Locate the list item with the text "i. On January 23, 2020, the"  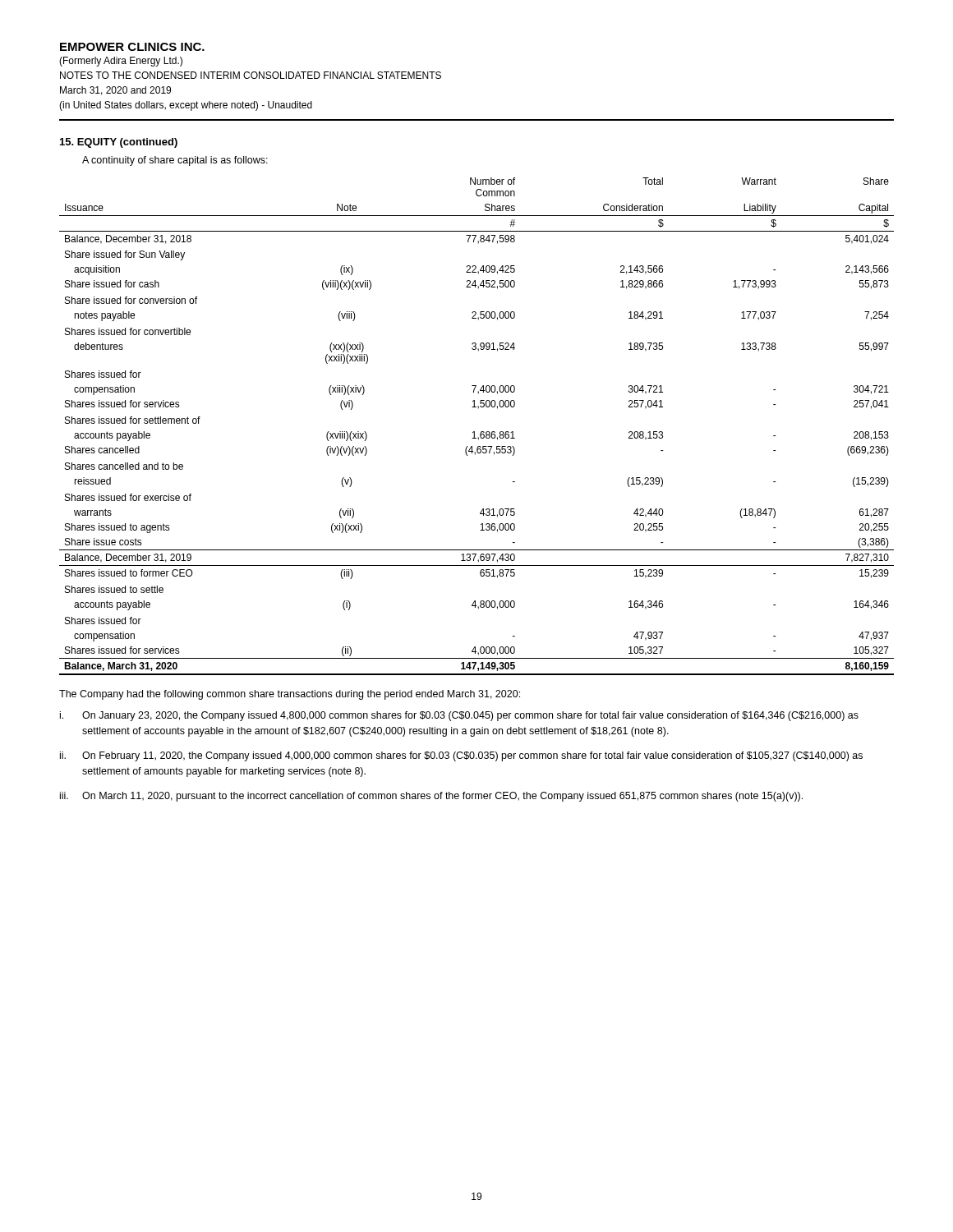coord(476,724)
